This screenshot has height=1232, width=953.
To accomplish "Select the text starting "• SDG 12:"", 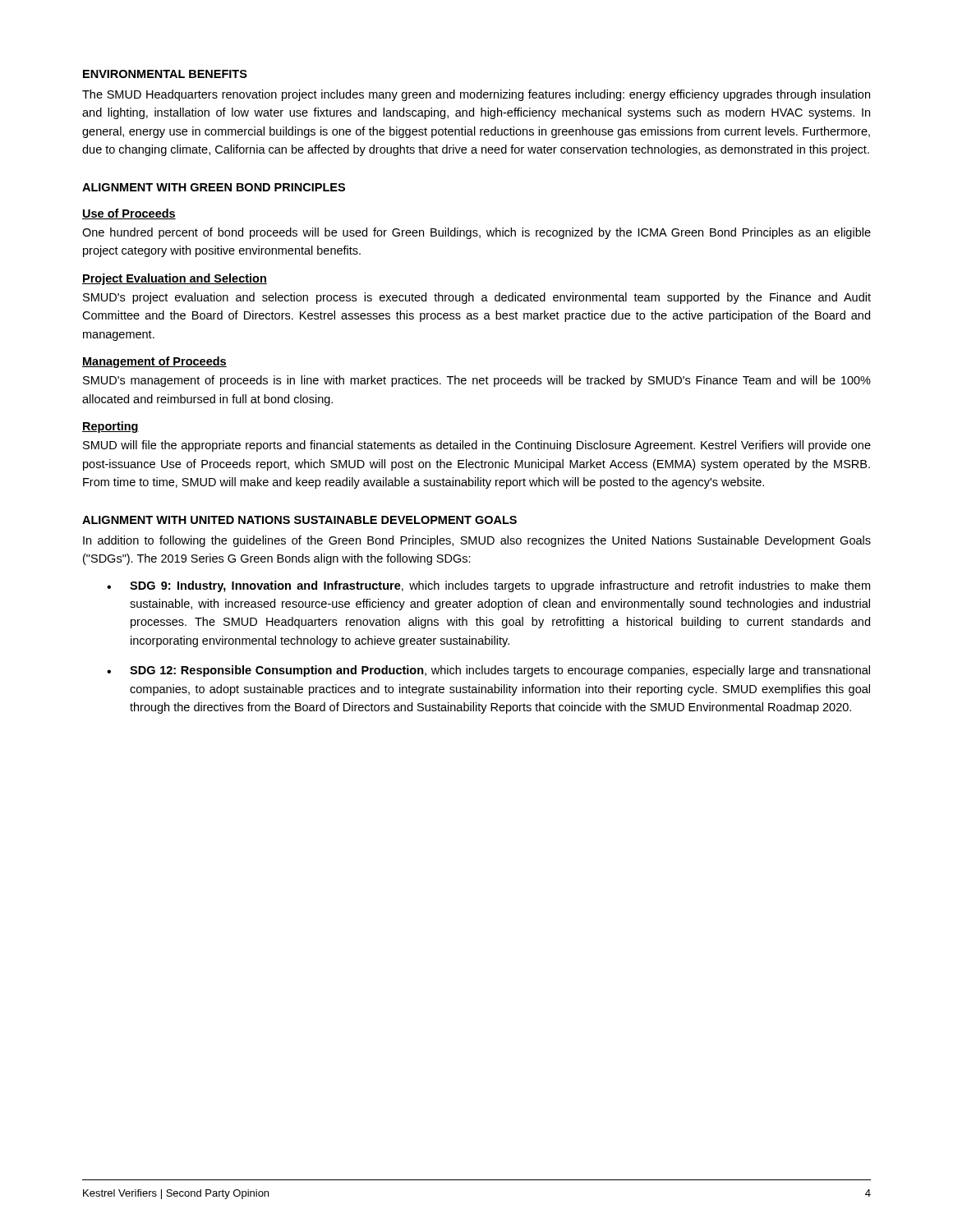I will [489, 689].
